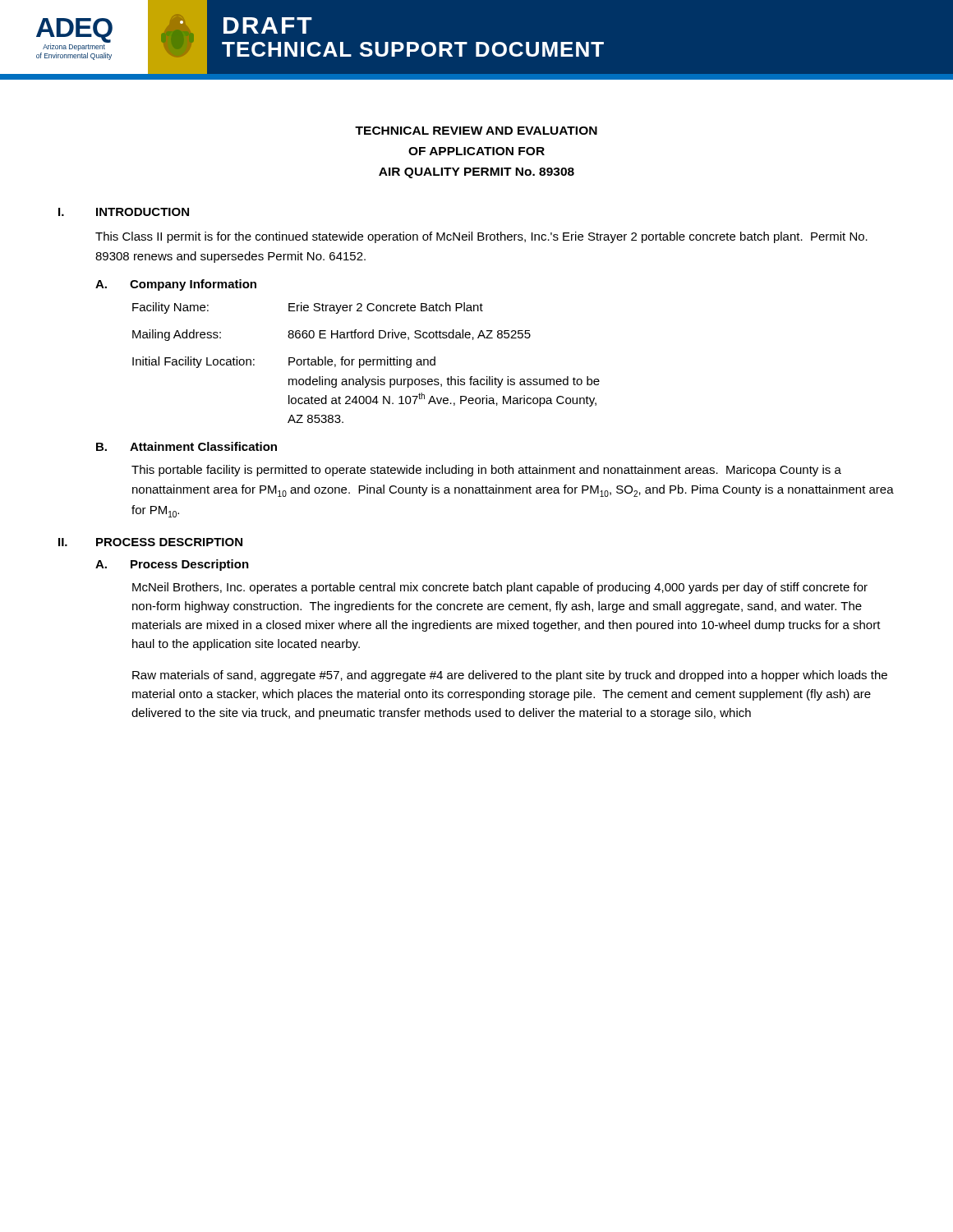This screenshot has width=953, height=1232.
Task: Select the section header that says "A. Company Information"
Action: (x=176, y=284)
